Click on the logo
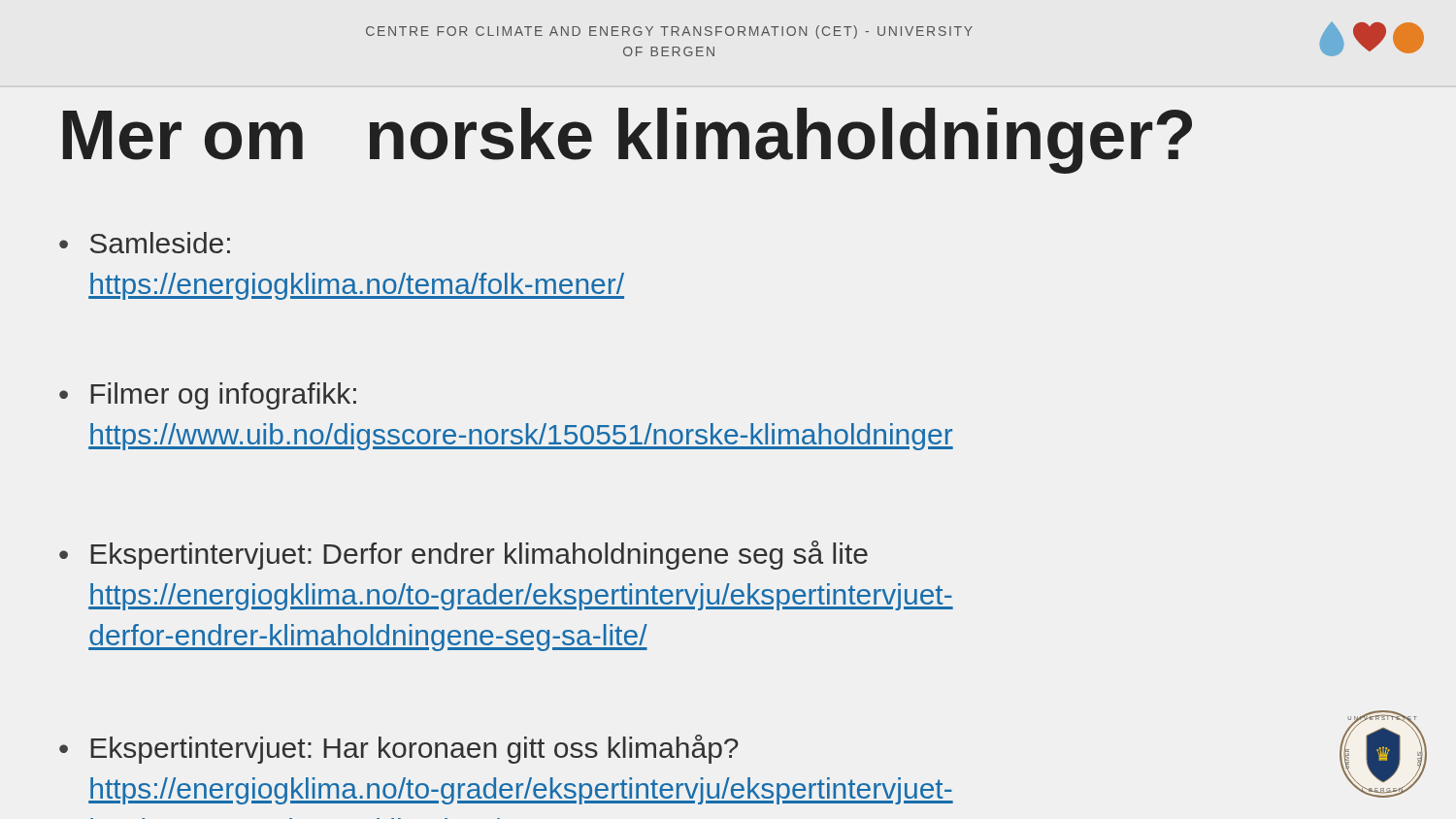Viewport: 1456px width, 819px height. [x=1383, y=754]
